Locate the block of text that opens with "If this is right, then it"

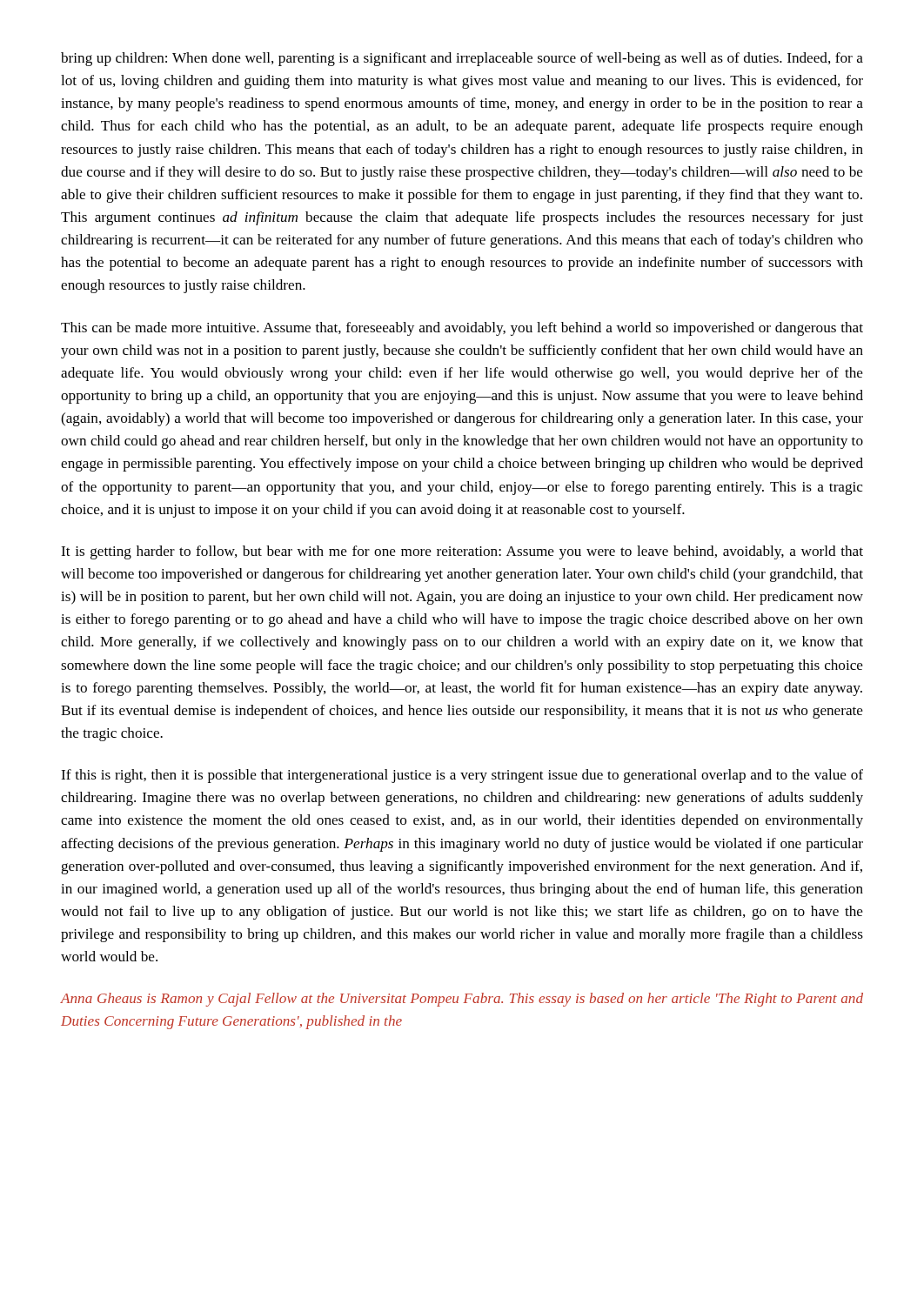click(x=462, y=866)
